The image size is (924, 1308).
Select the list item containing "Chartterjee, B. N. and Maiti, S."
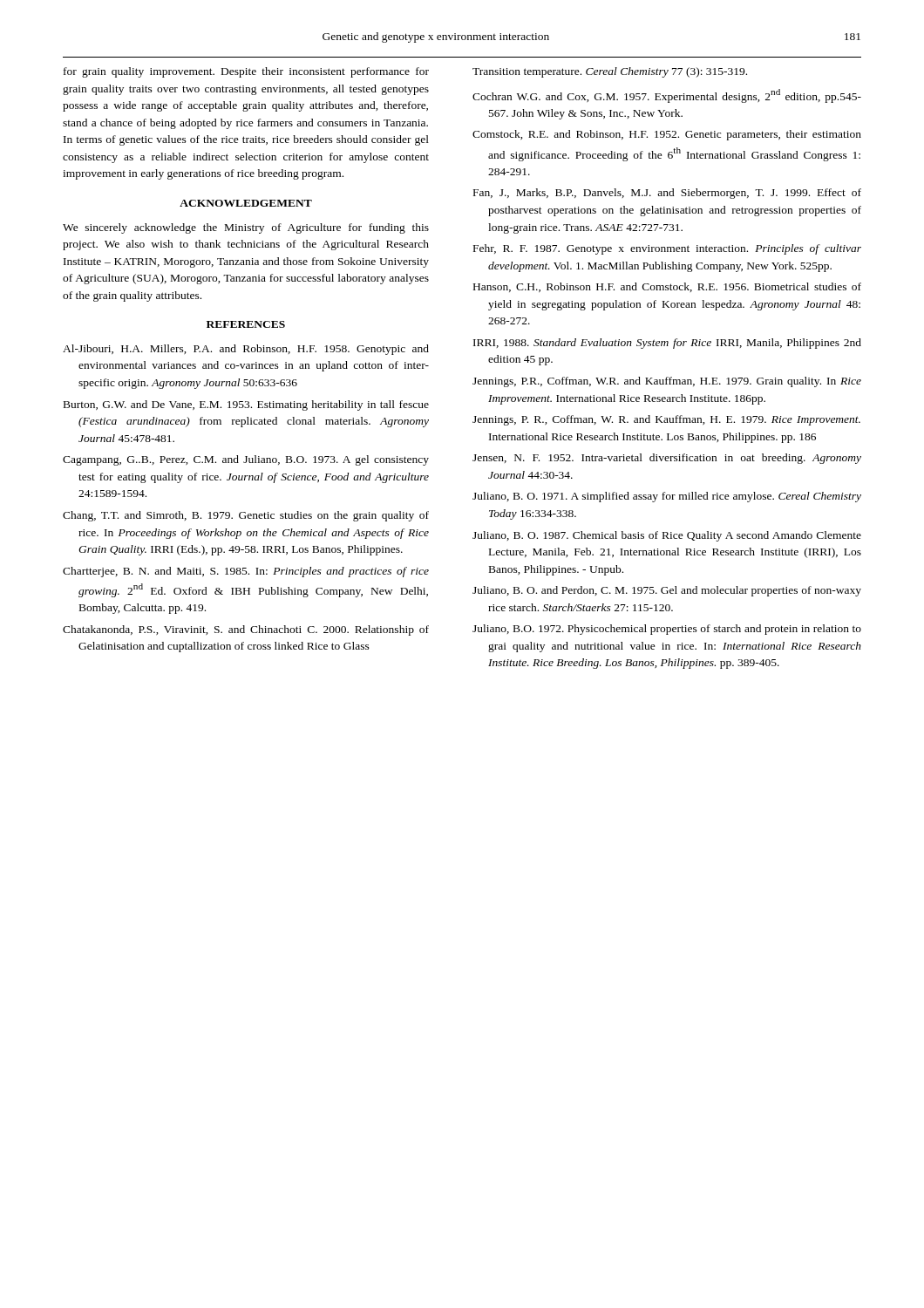coord(246,589)
